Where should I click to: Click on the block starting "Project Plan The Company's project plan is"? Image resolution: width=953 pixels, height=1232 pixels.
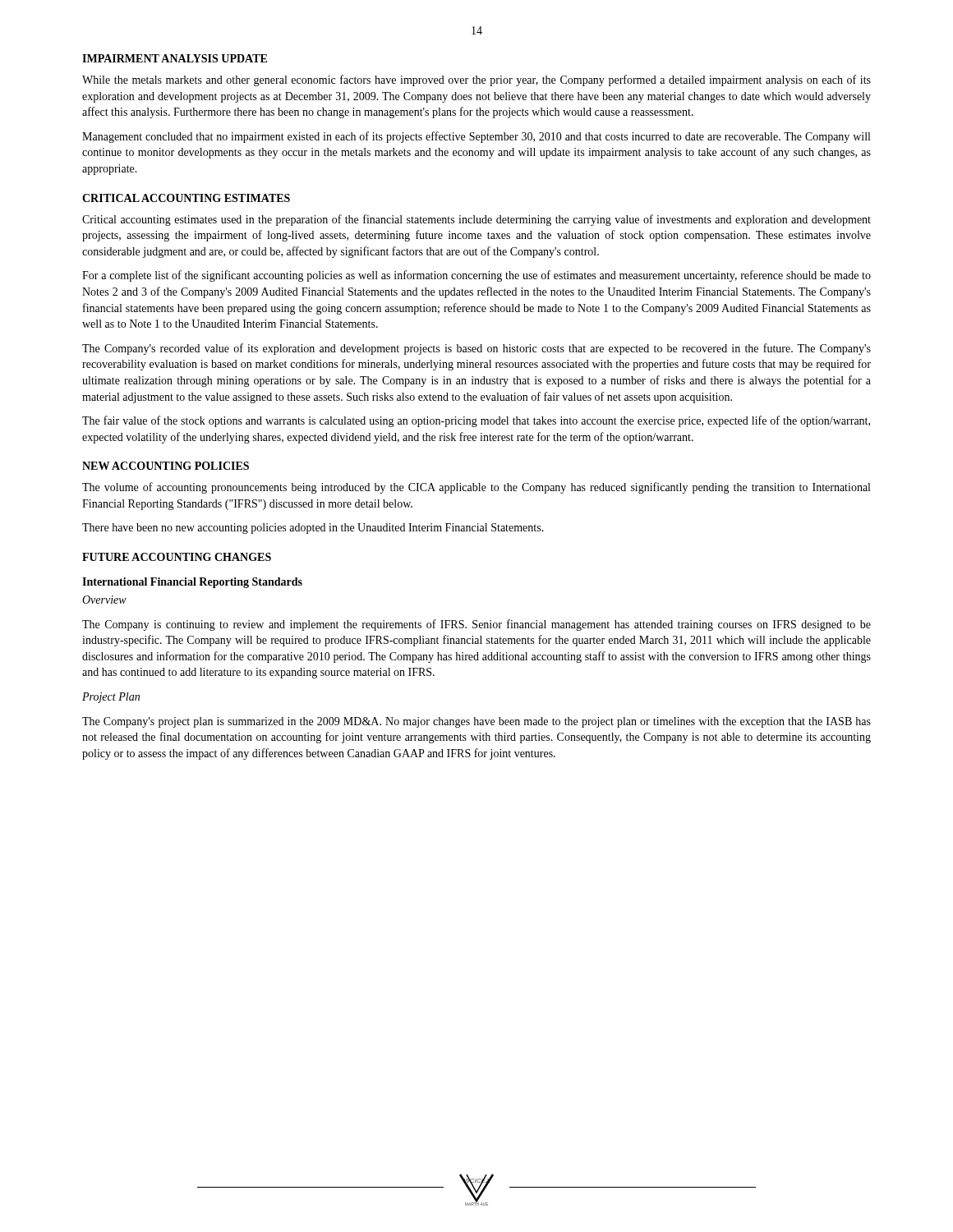point(476,725)
